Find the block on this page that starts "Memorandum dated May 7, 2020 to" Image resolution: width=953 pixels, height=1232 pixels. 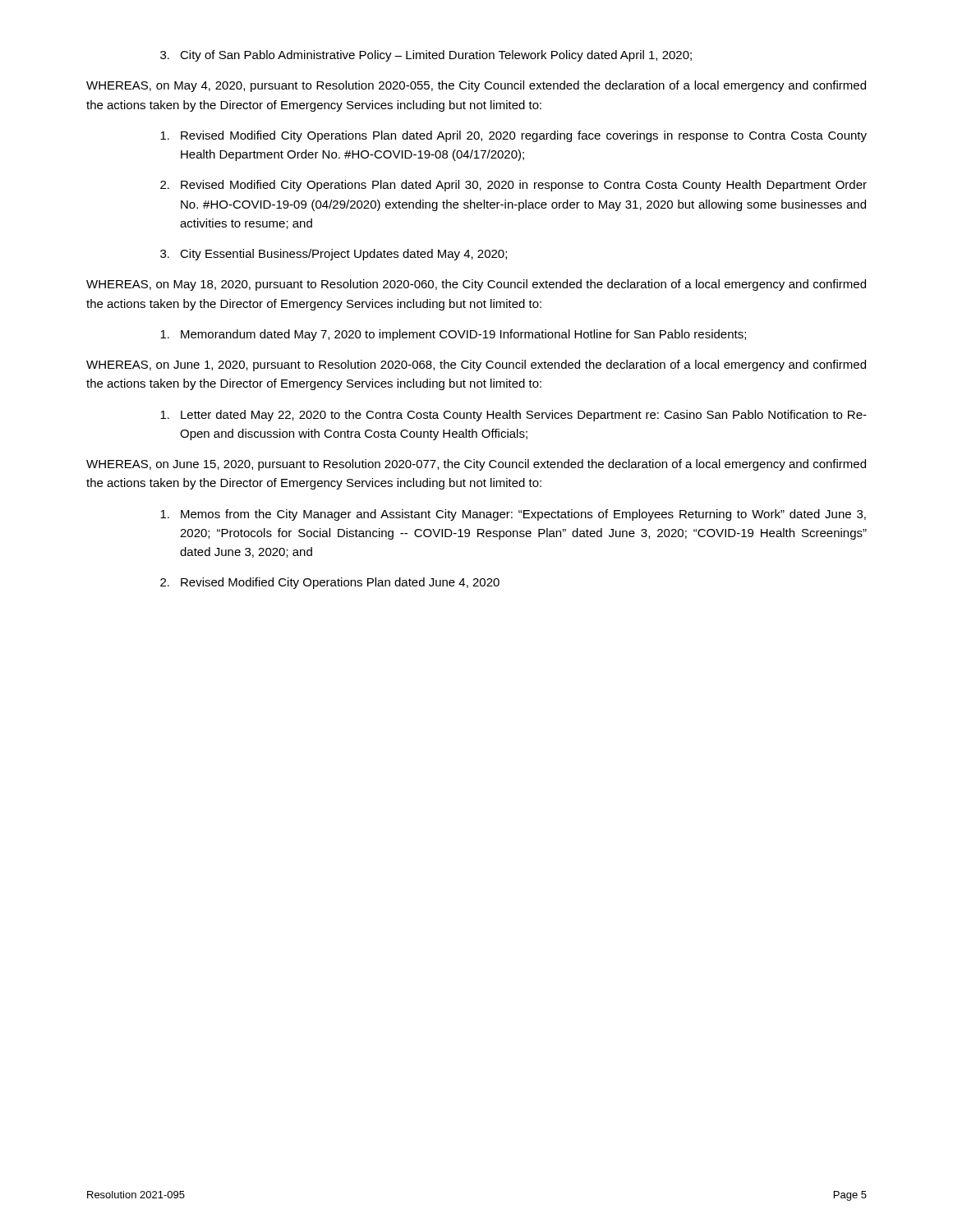pos(501,334)
